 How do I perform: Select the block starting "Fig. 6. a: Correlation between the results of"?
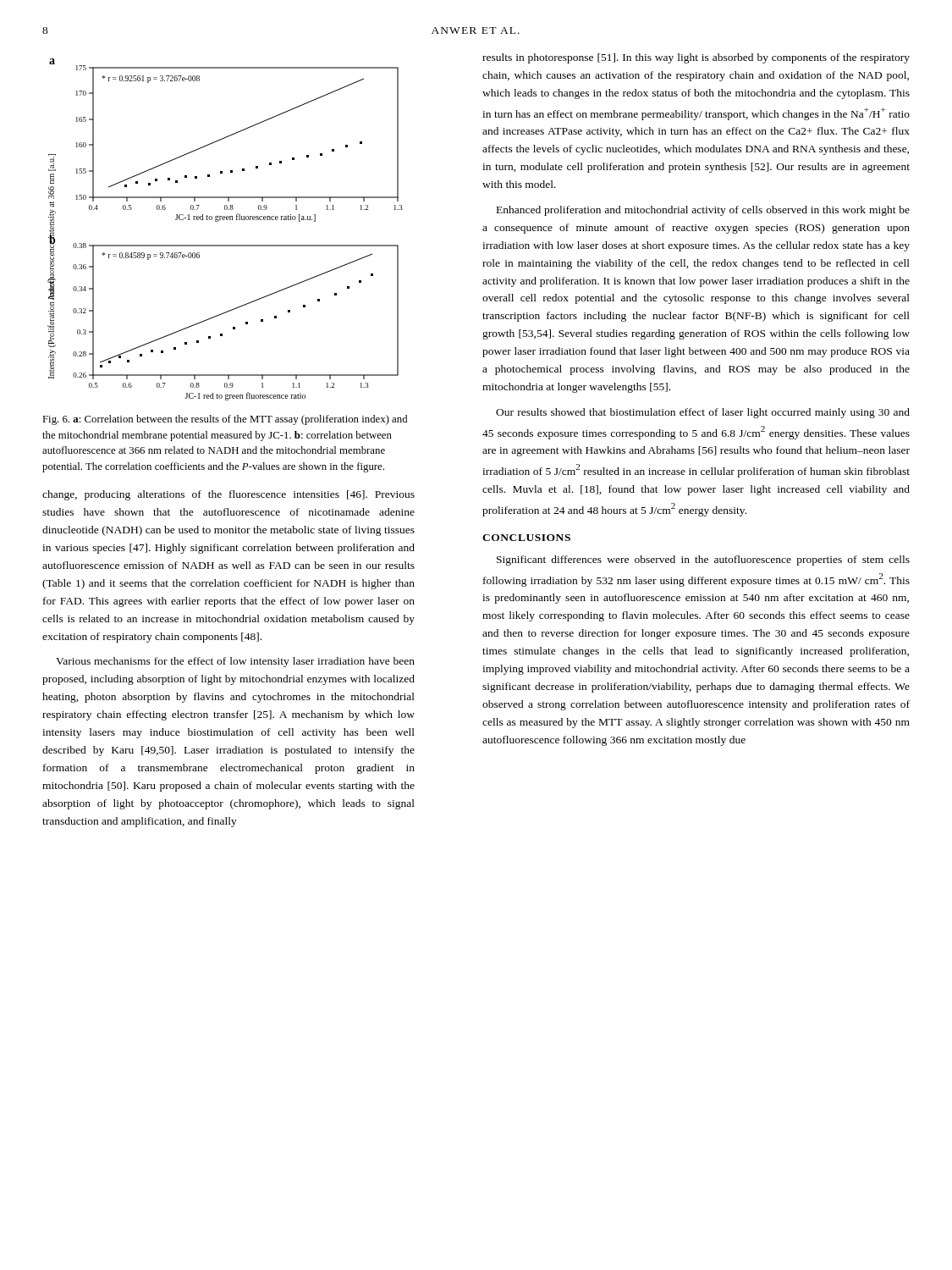(225, 443)
